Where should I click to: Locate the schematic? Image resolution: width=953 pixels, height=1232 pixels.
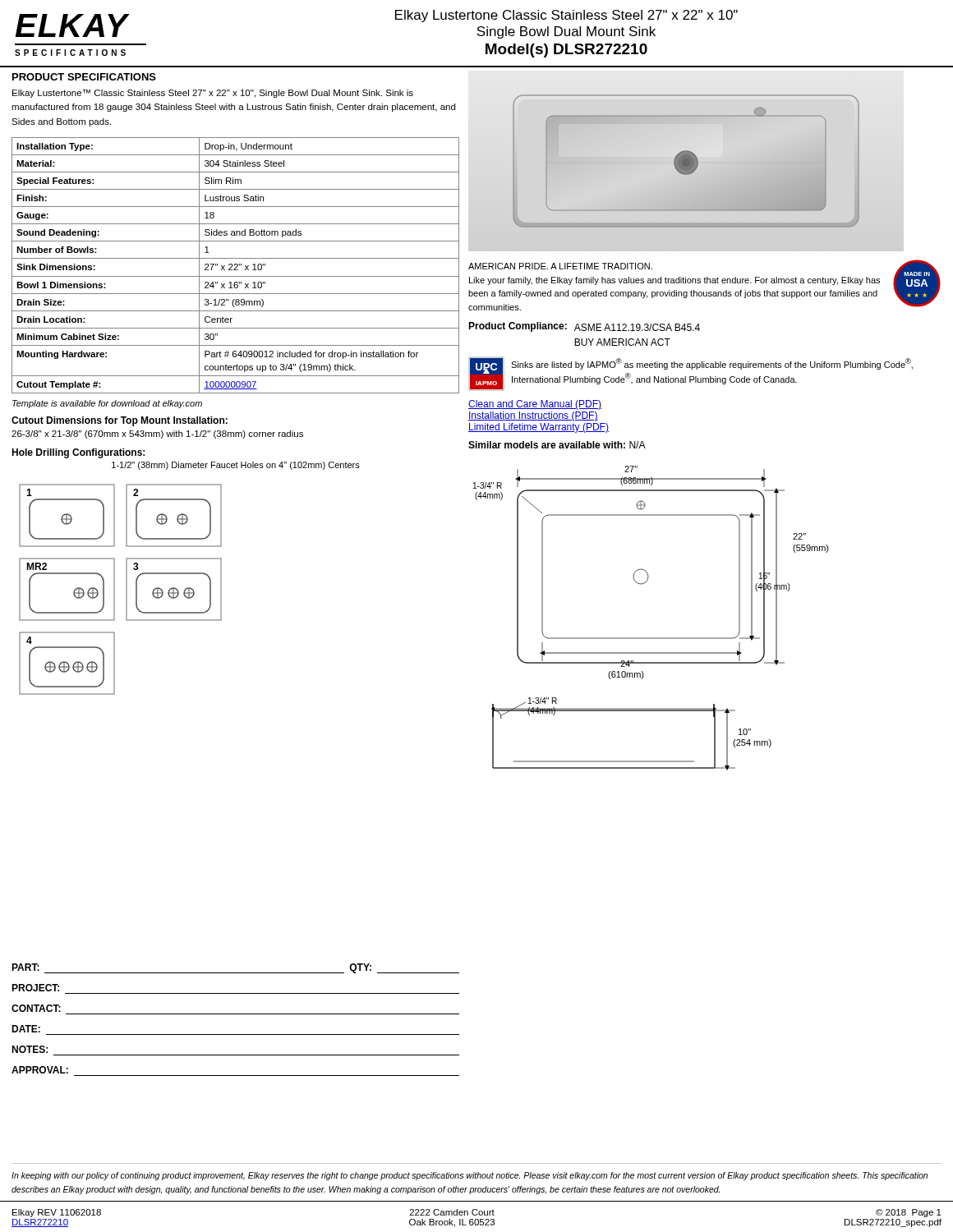pyautogui.click(x=235, y=604)
